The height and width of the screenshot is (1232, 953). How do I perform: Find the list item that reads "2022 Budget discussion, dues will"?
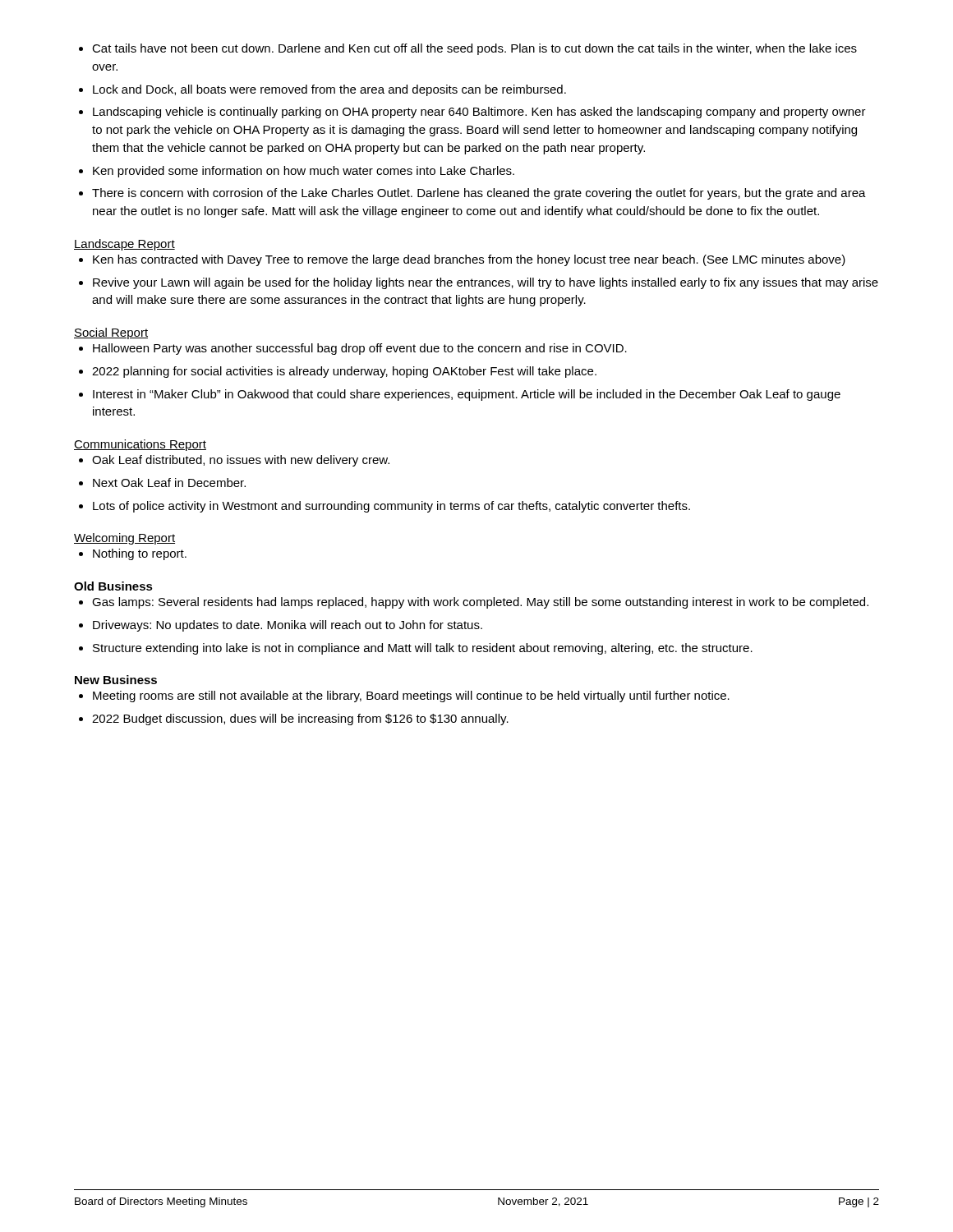pos(476,719)
